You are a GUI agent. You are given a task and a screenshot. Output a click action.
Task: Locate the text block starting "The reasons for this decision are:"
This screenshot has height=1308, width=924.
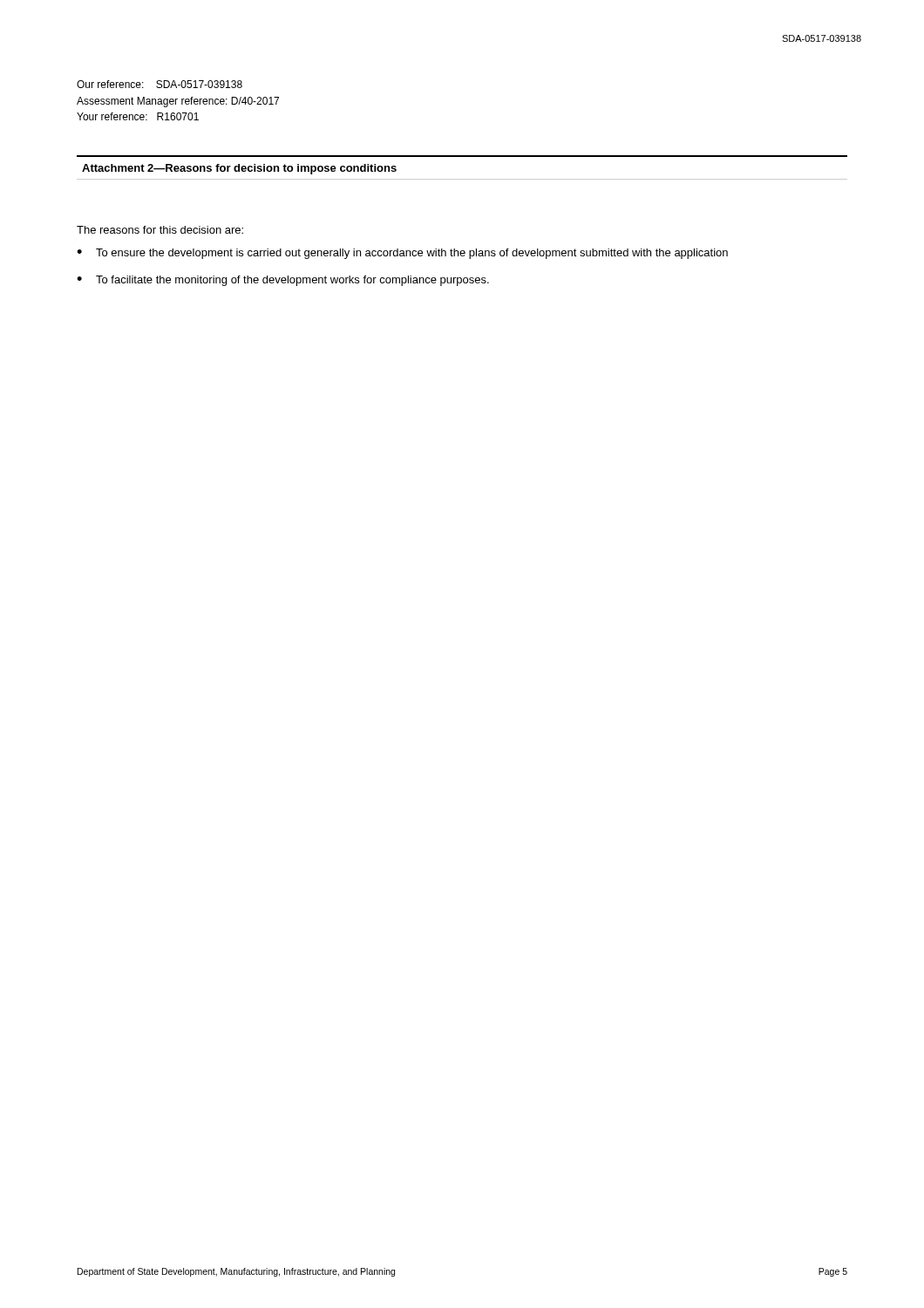click(x=160, y=230)
